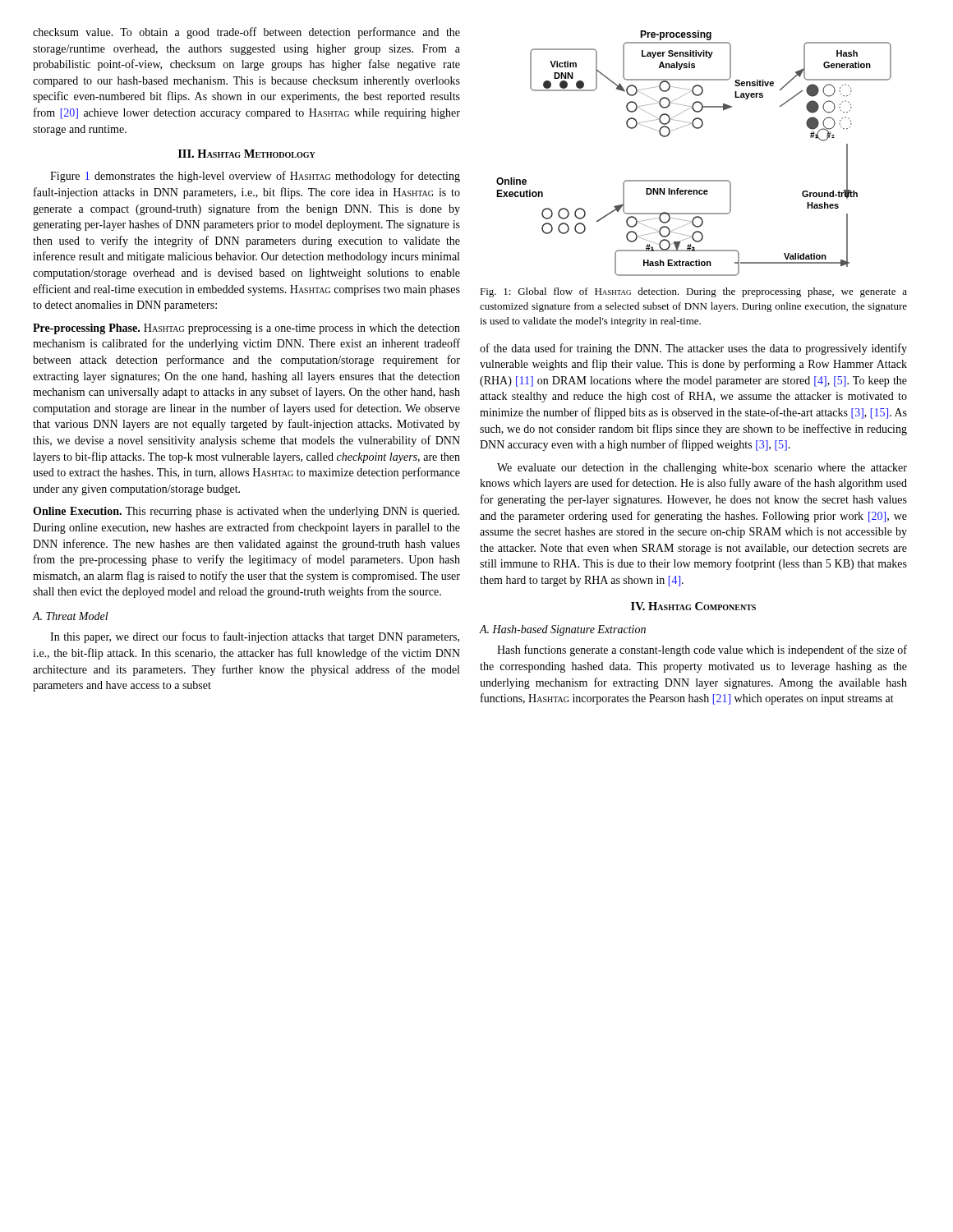Find the block on this page that starts "Figure 1 demonstrates the high-level overview"
This screenshot has height=1232, width=953.
246,241
